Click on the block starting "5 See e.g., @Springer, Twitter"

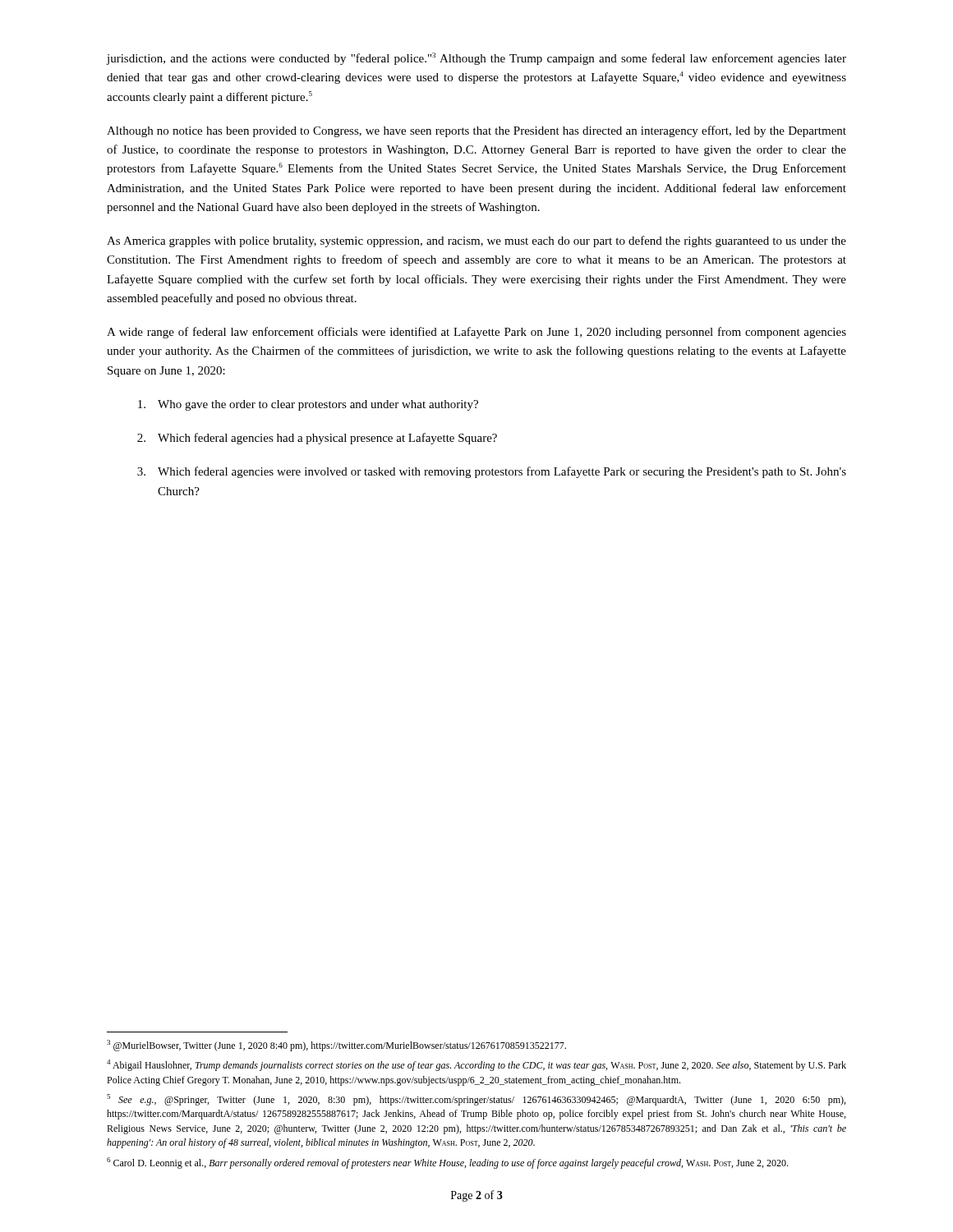pos(476,1121)
